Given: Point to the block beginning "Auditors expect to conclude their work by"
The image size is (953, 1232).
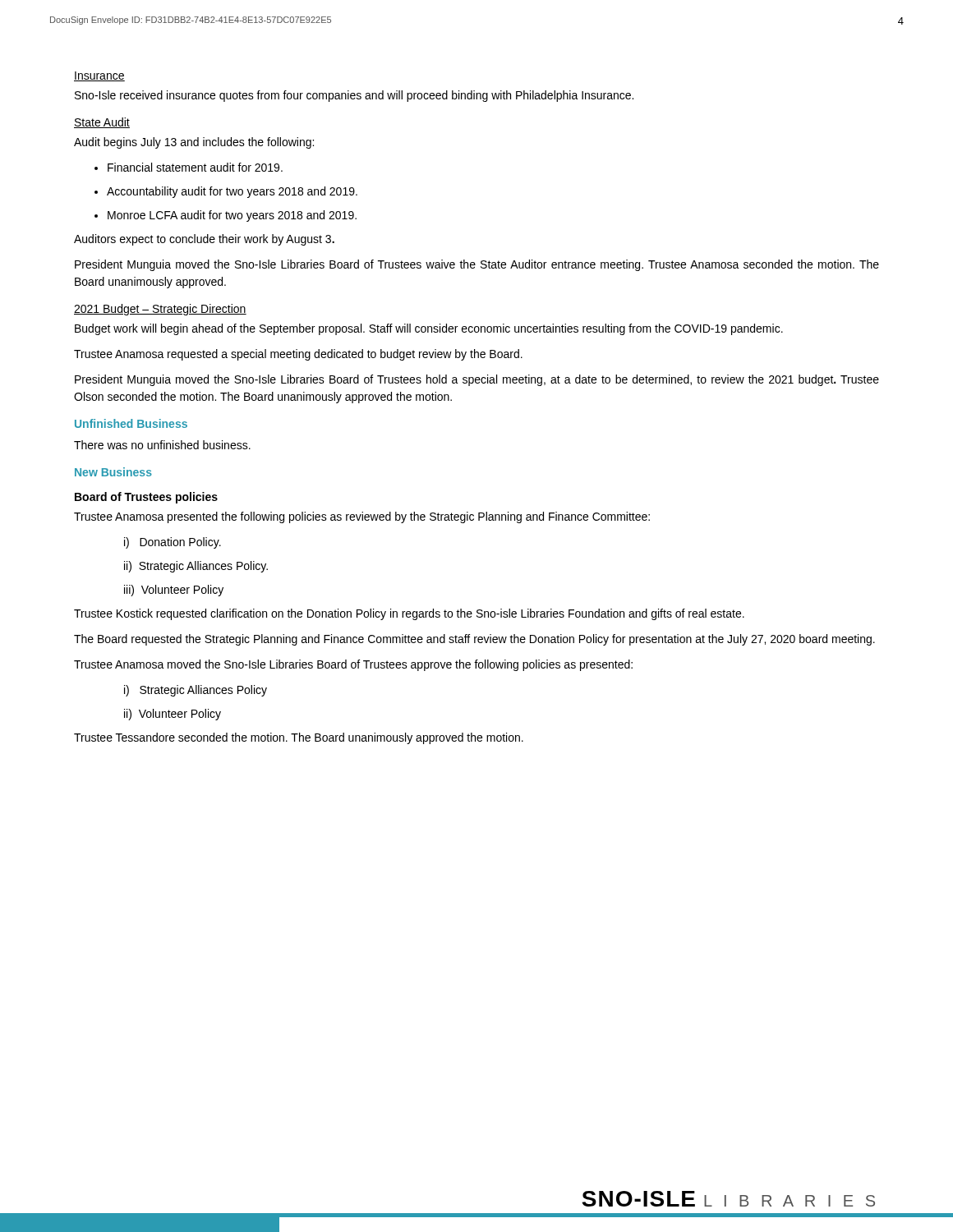Looking at the screenshot, I should coord(204,240).
